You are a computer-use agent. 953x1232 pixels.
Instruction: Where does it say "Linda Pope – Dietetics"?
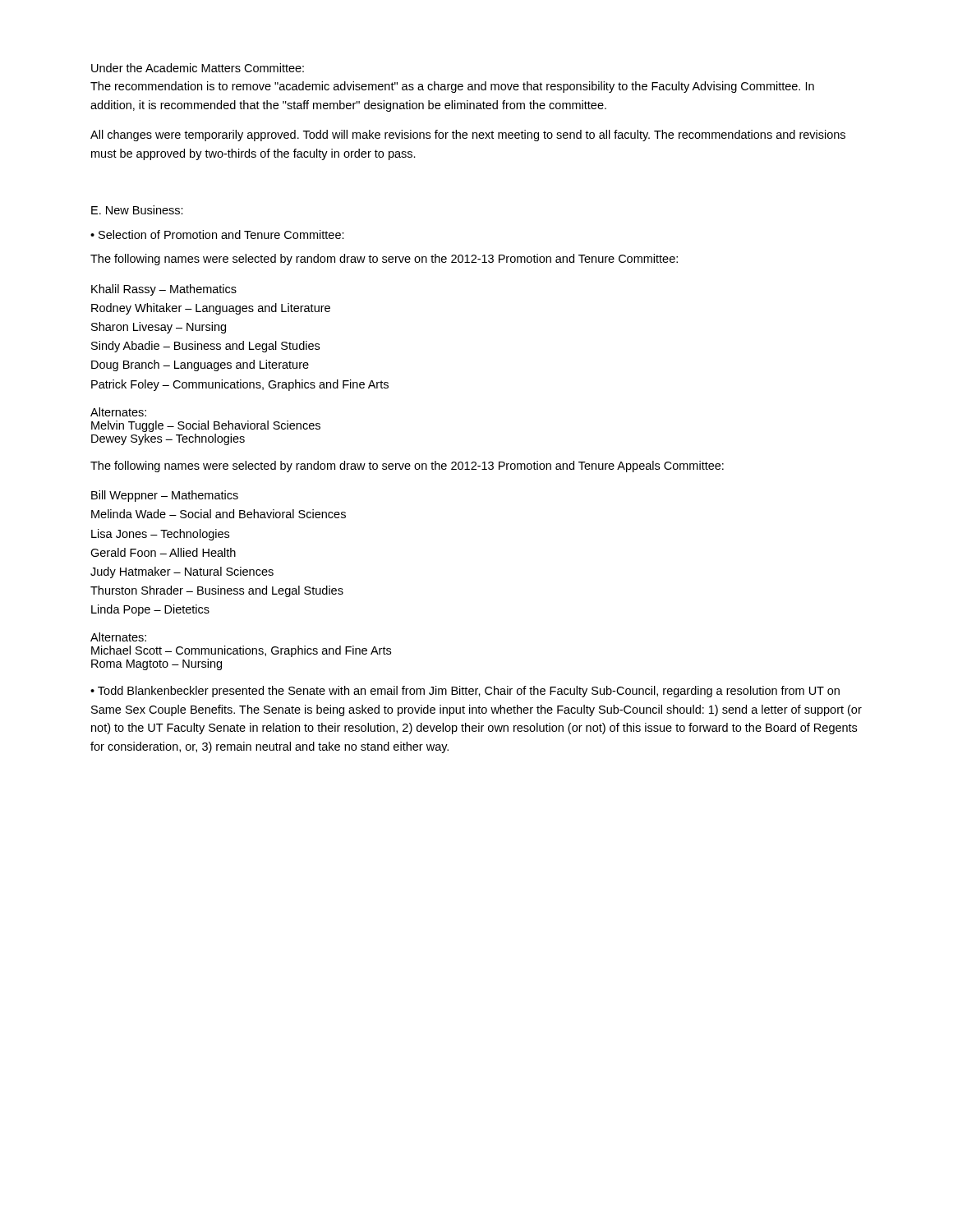(x=150, y=610)
